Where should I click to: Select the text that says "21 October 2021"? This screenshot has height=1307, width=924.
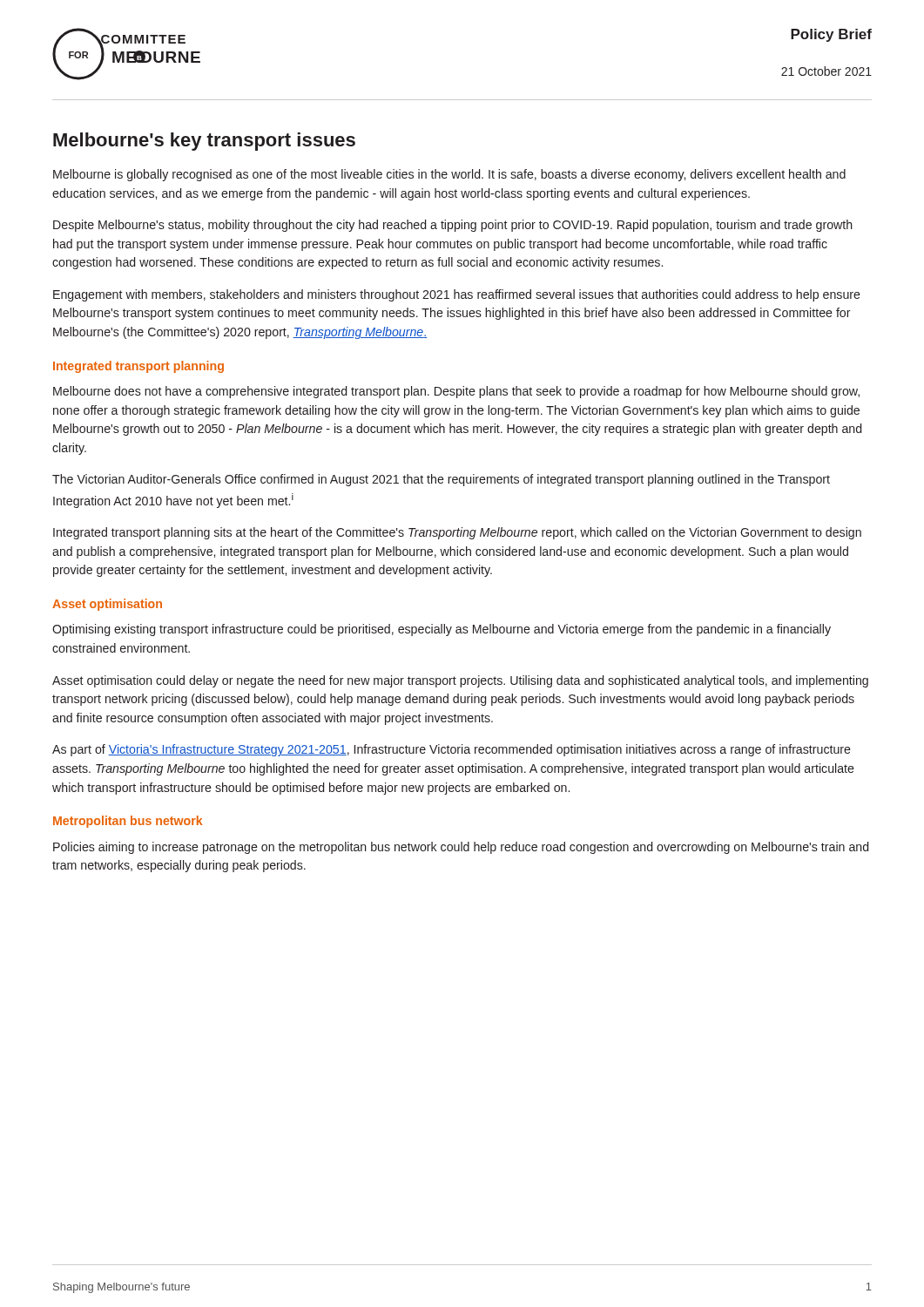click(826, 71)
